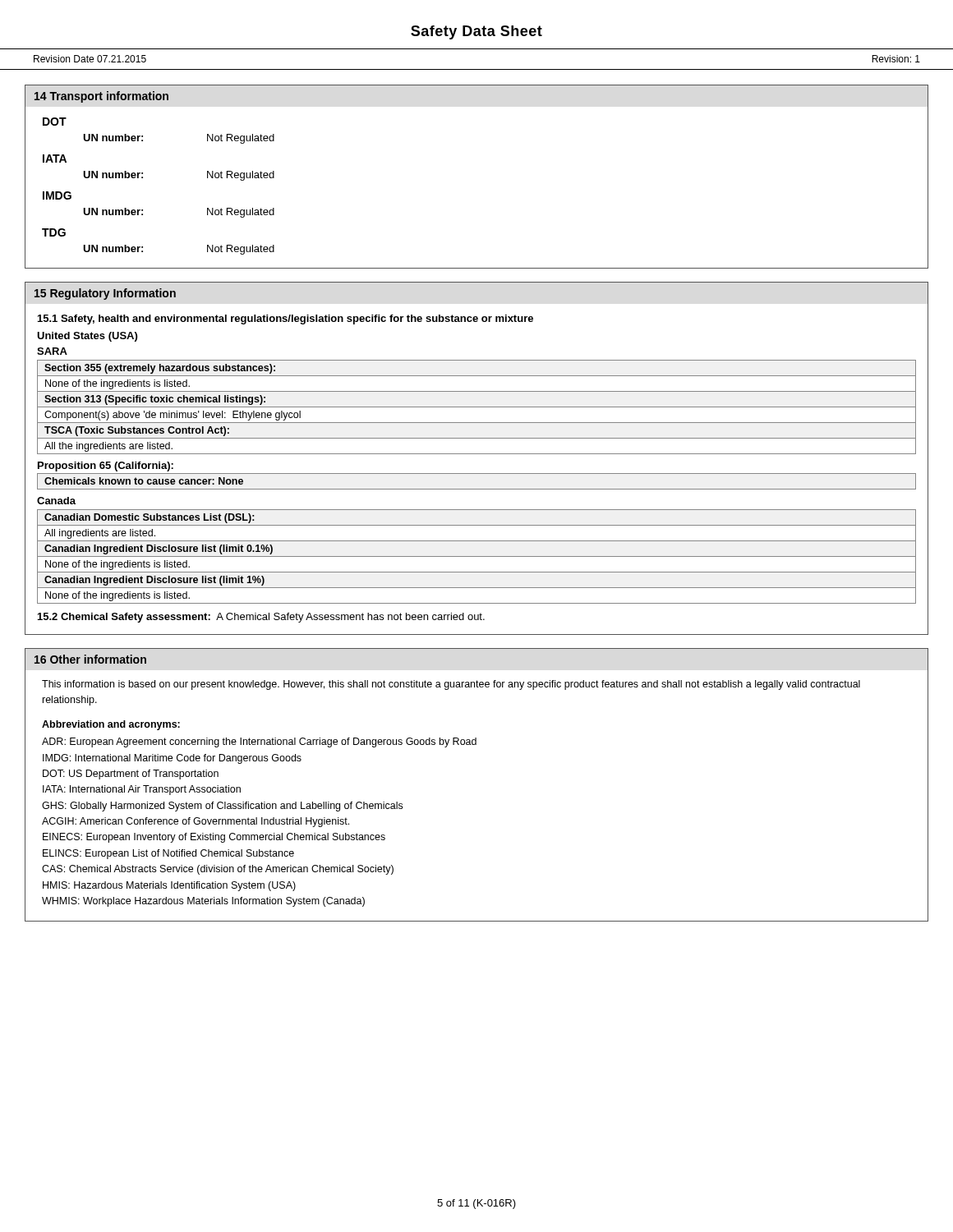This screenshot has width=953, height=1232.
Task: Click on the table containing "Canadian Ingredient Disclosure list"
Action: point(476,556)
